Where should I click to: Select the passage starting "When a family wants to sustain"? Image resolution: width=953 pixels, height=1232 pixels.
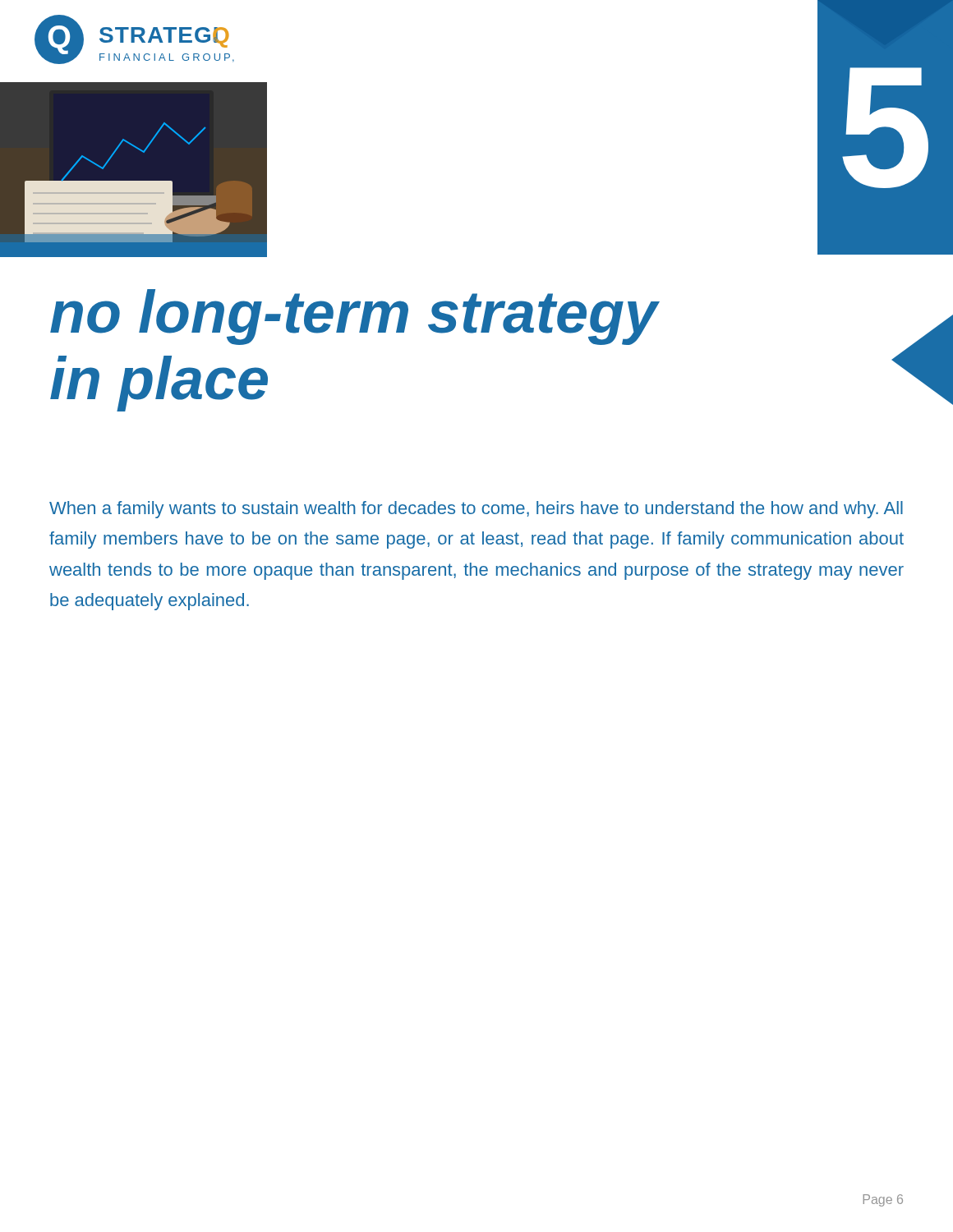476,554
